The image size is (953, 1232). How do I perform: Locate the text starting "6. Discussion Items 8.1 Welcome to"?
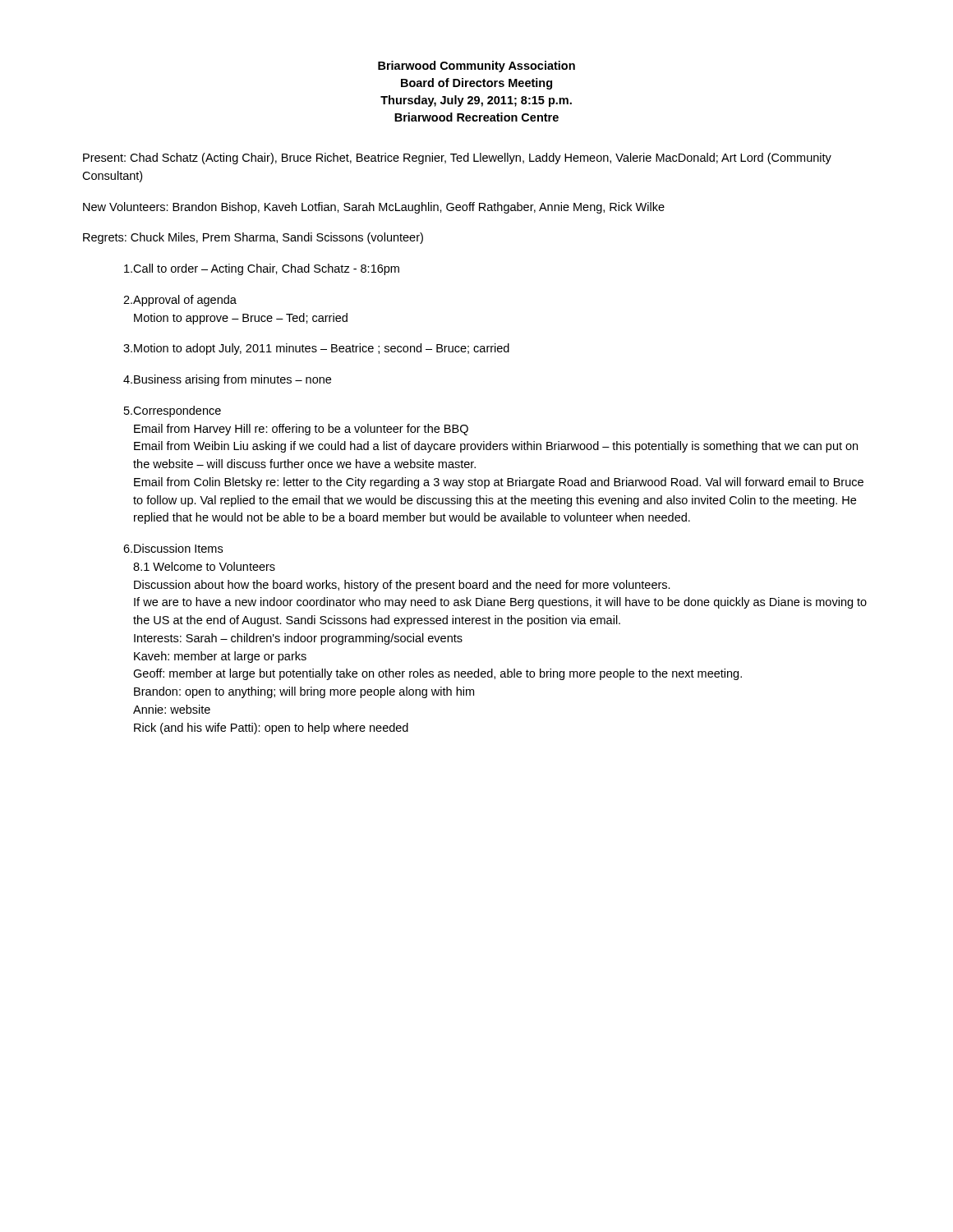[173, 548]
